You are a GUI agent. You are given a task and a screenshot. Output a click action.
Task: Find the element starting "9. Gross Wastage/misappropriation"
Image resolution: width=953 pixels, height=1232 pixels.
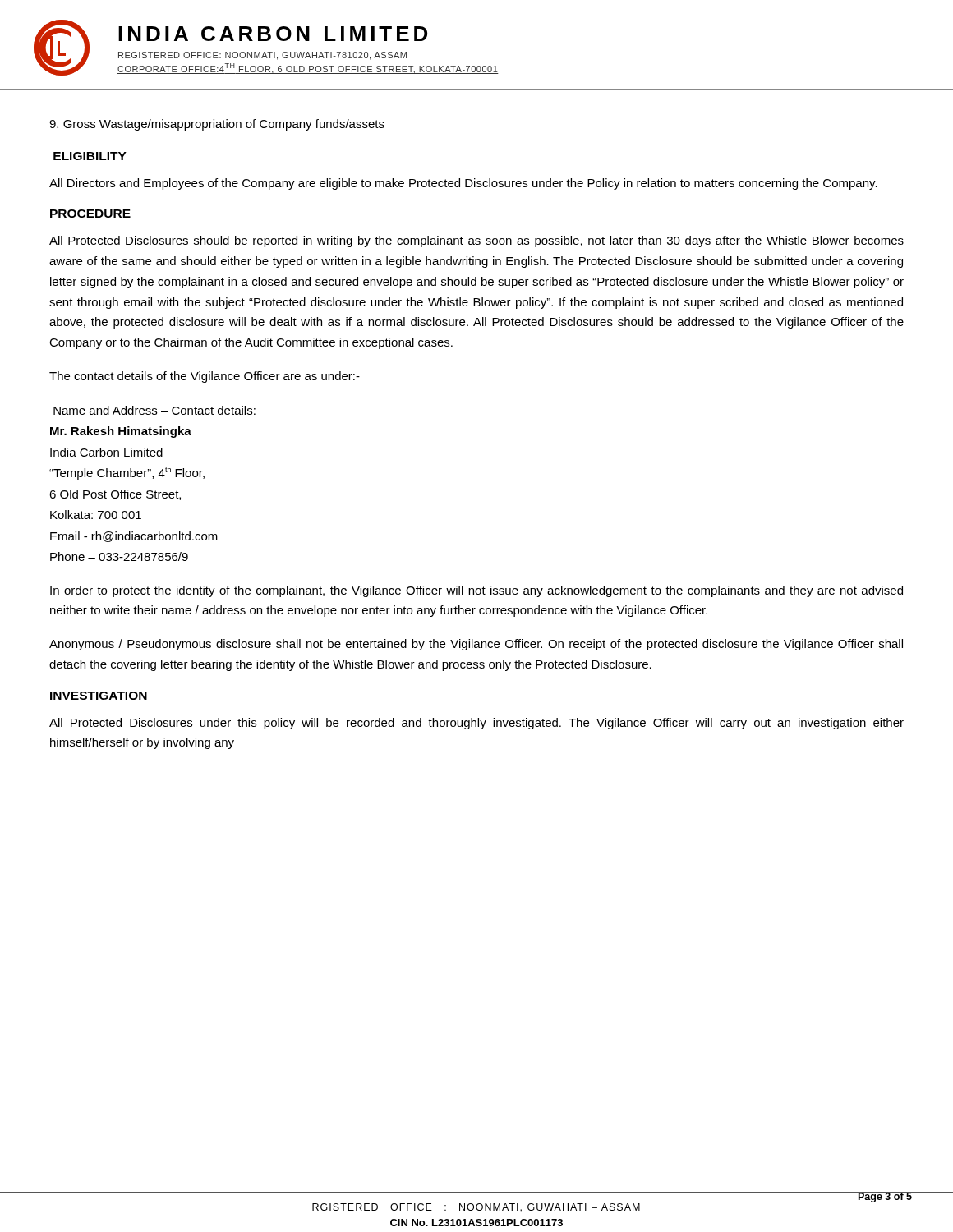click(217, 124)
